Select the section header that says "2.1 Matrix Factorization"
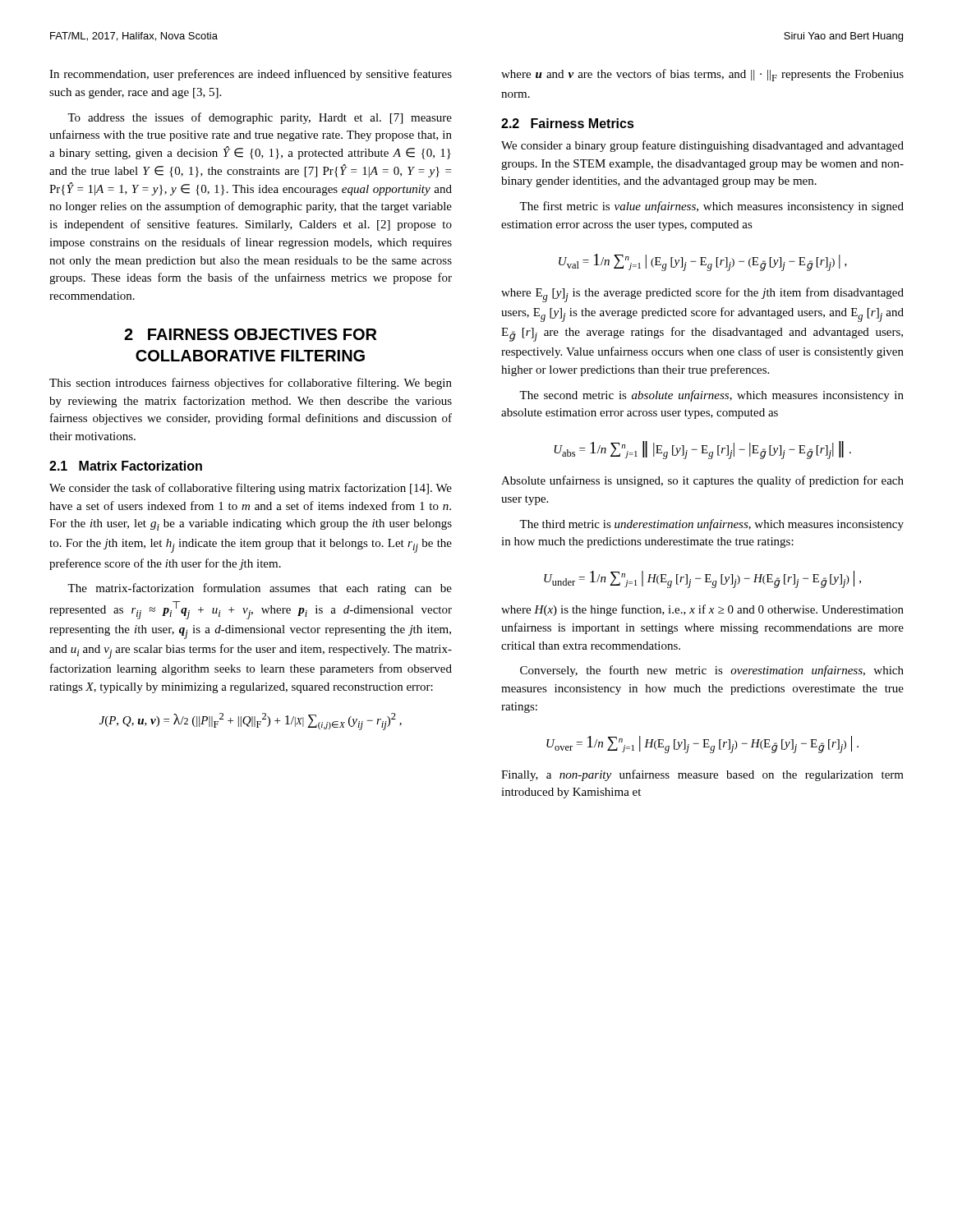Viewport: 953px width, 1232px height. coord(126,466)
